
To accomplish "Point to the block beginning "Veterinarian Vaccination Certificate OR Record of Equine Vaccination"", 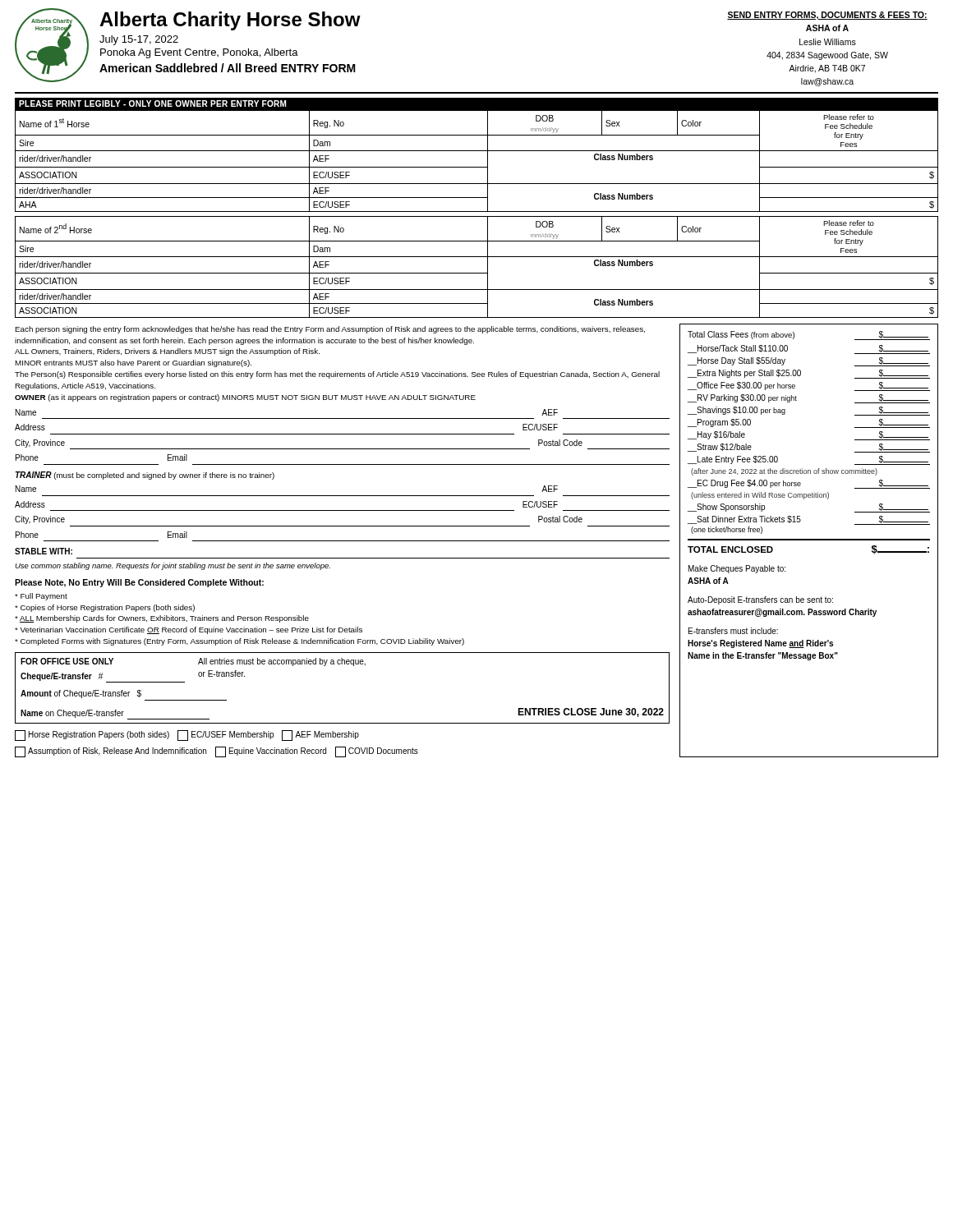I will (189, 630).
